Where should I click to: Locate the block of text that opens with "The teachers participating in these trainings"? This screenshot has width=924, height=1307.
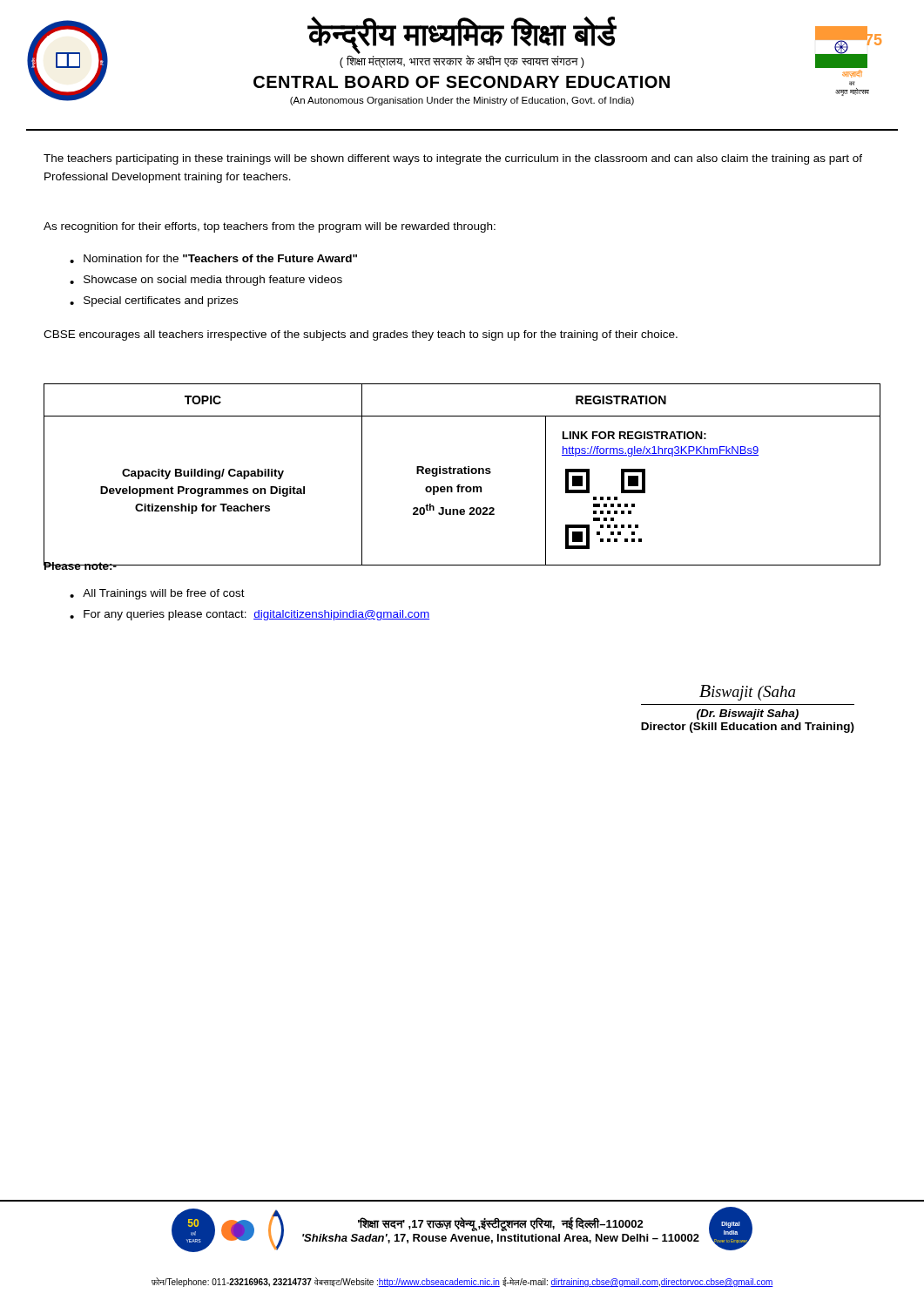[453, 167]
